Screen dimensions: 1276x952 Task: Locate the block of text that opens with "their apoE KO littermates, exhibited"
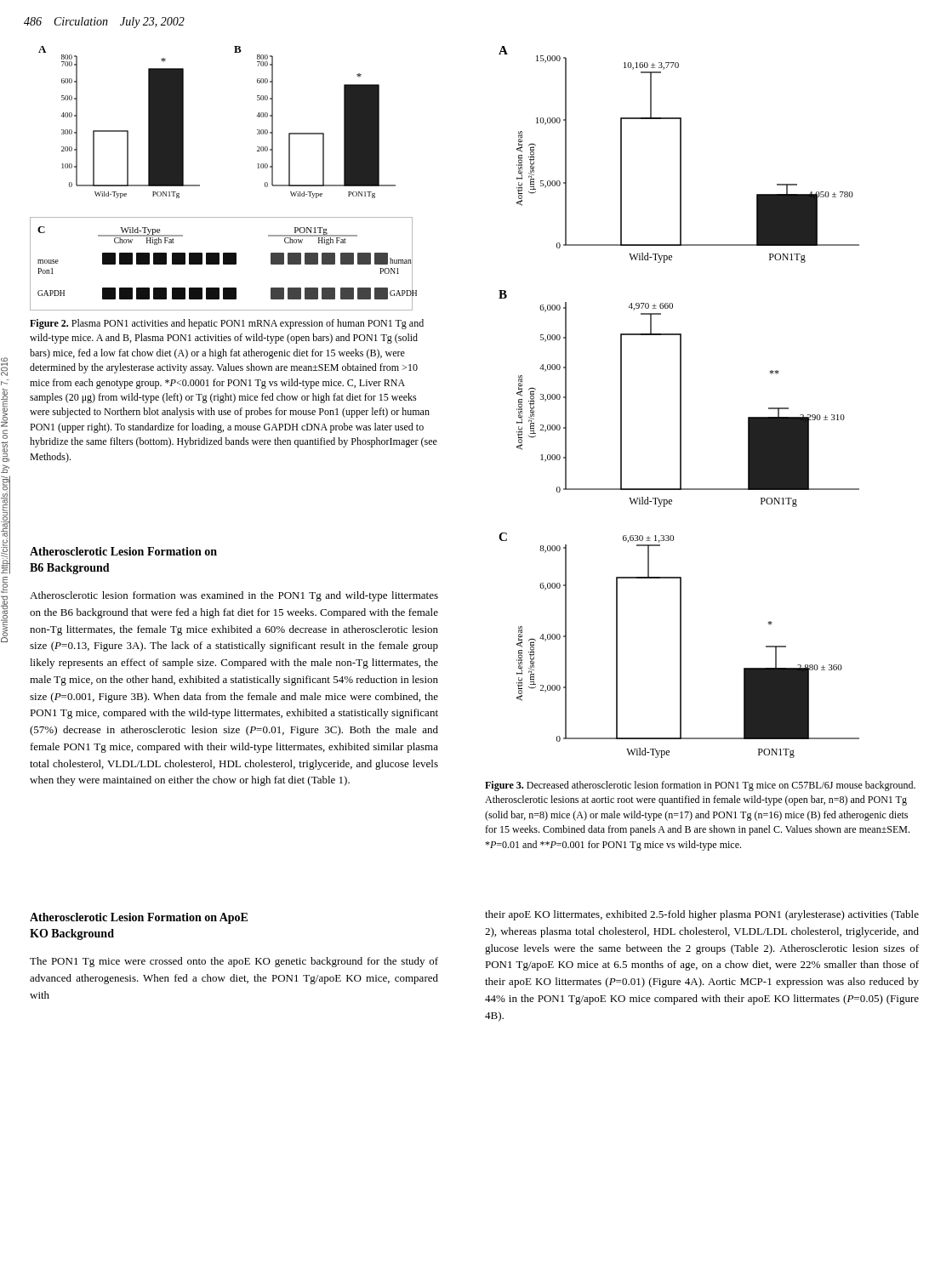[x=702, y=964]
